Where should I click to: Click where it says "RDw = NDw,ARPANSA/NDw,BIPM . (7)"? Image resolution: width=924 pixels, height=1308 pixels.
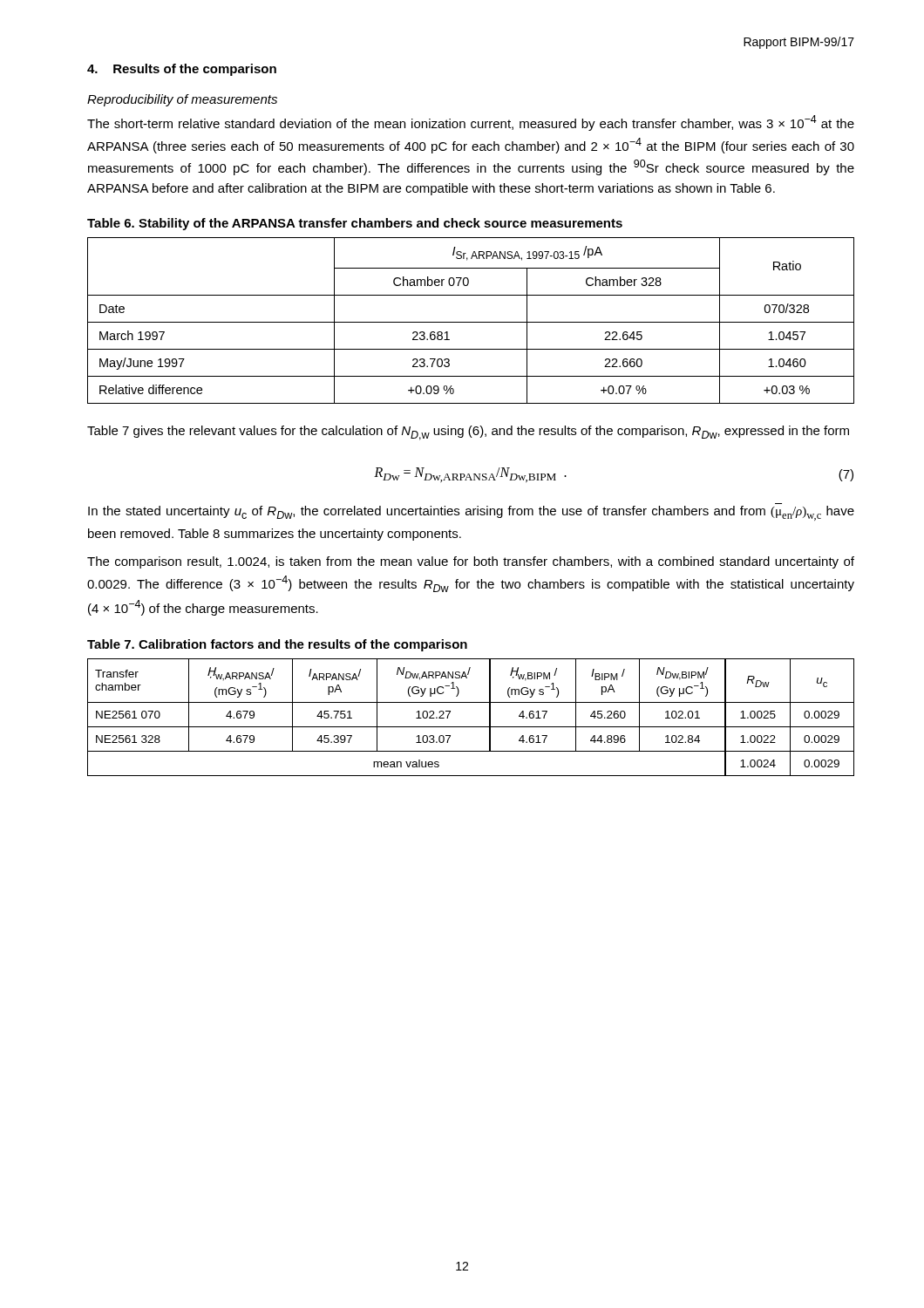click(476, 475)
